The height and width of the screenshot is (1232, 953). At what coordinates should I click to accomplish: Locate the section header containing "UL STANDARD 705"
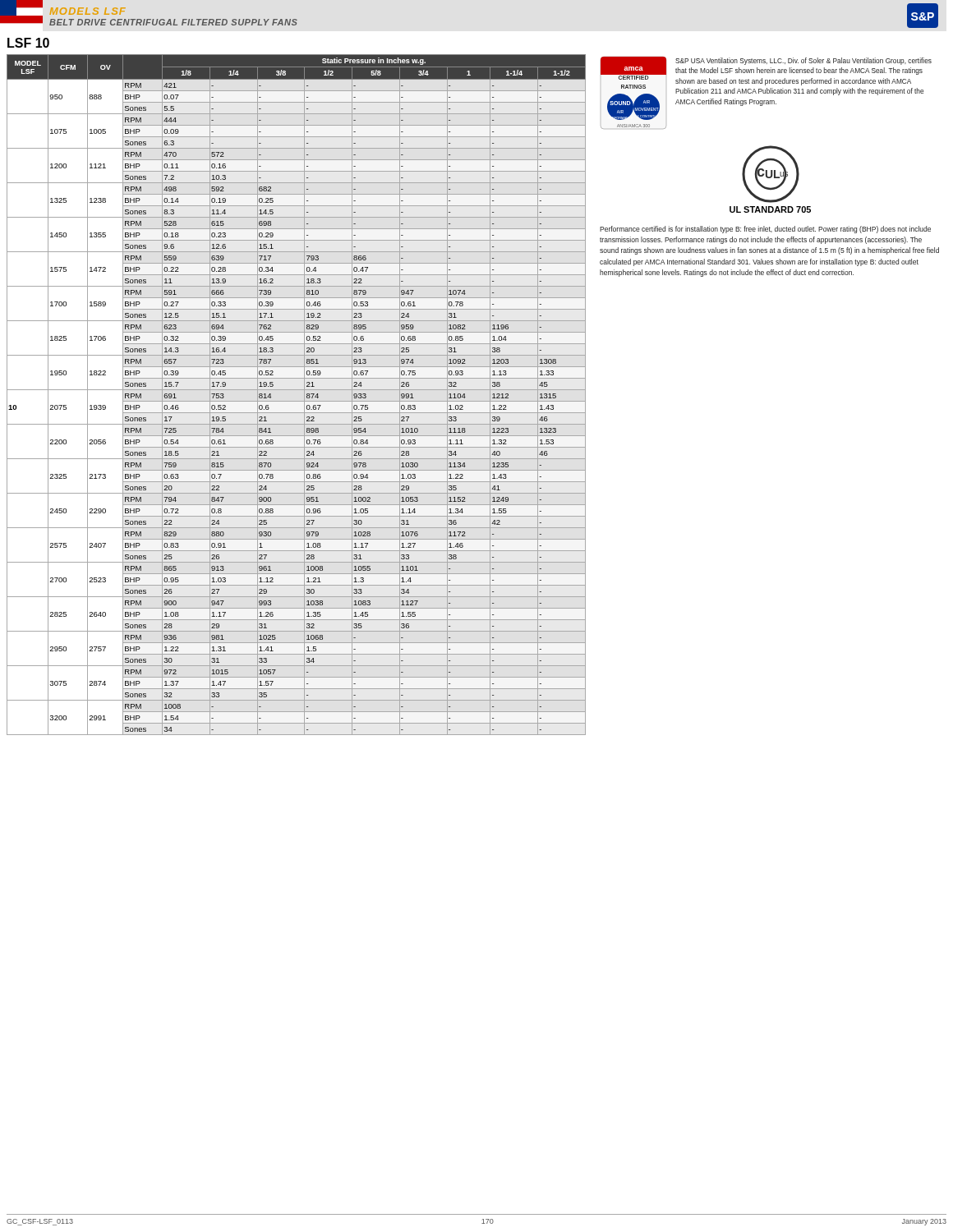point(770,209)
